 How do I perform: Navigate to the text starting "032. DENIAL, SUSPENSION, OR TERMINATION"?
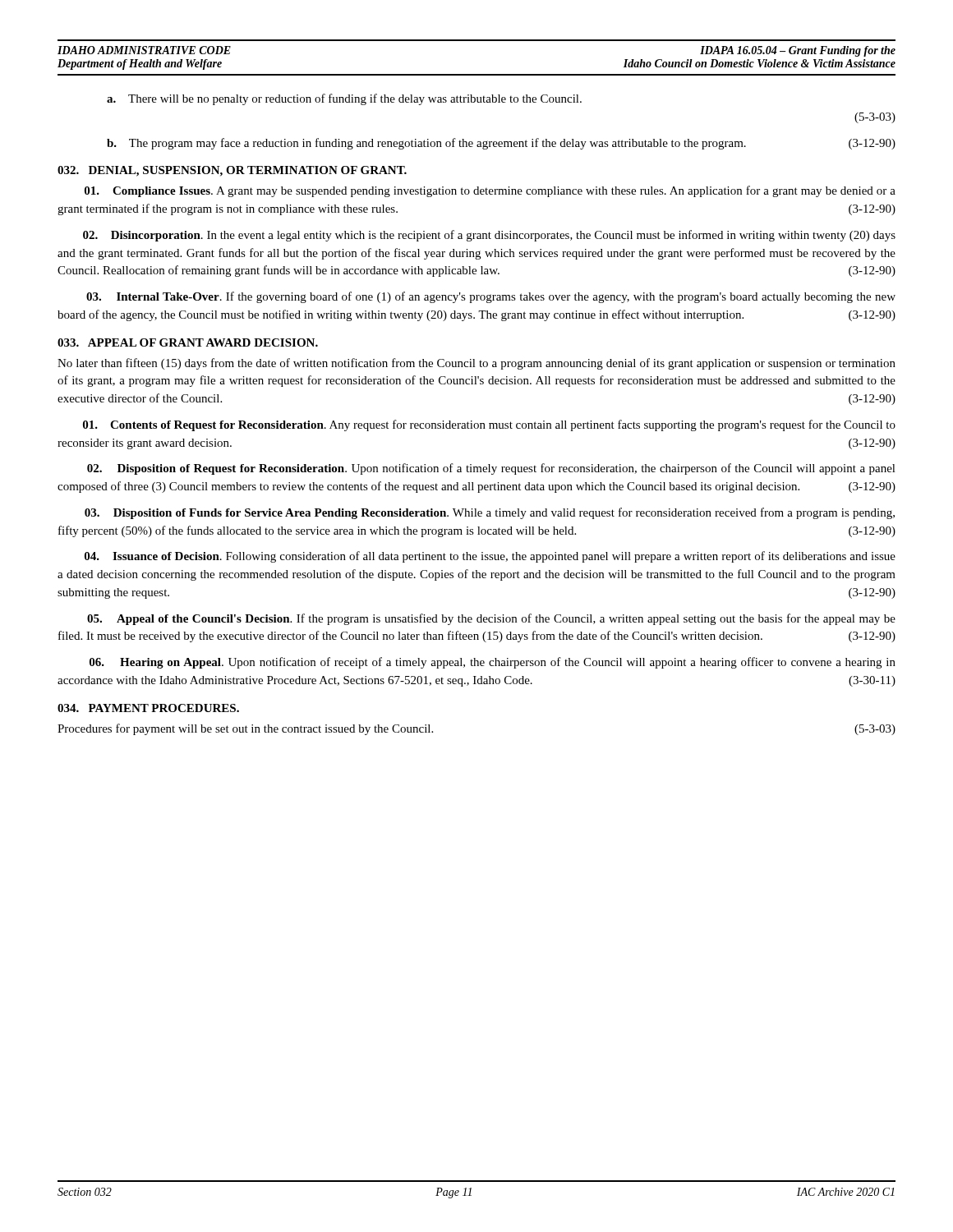(232, 170)
